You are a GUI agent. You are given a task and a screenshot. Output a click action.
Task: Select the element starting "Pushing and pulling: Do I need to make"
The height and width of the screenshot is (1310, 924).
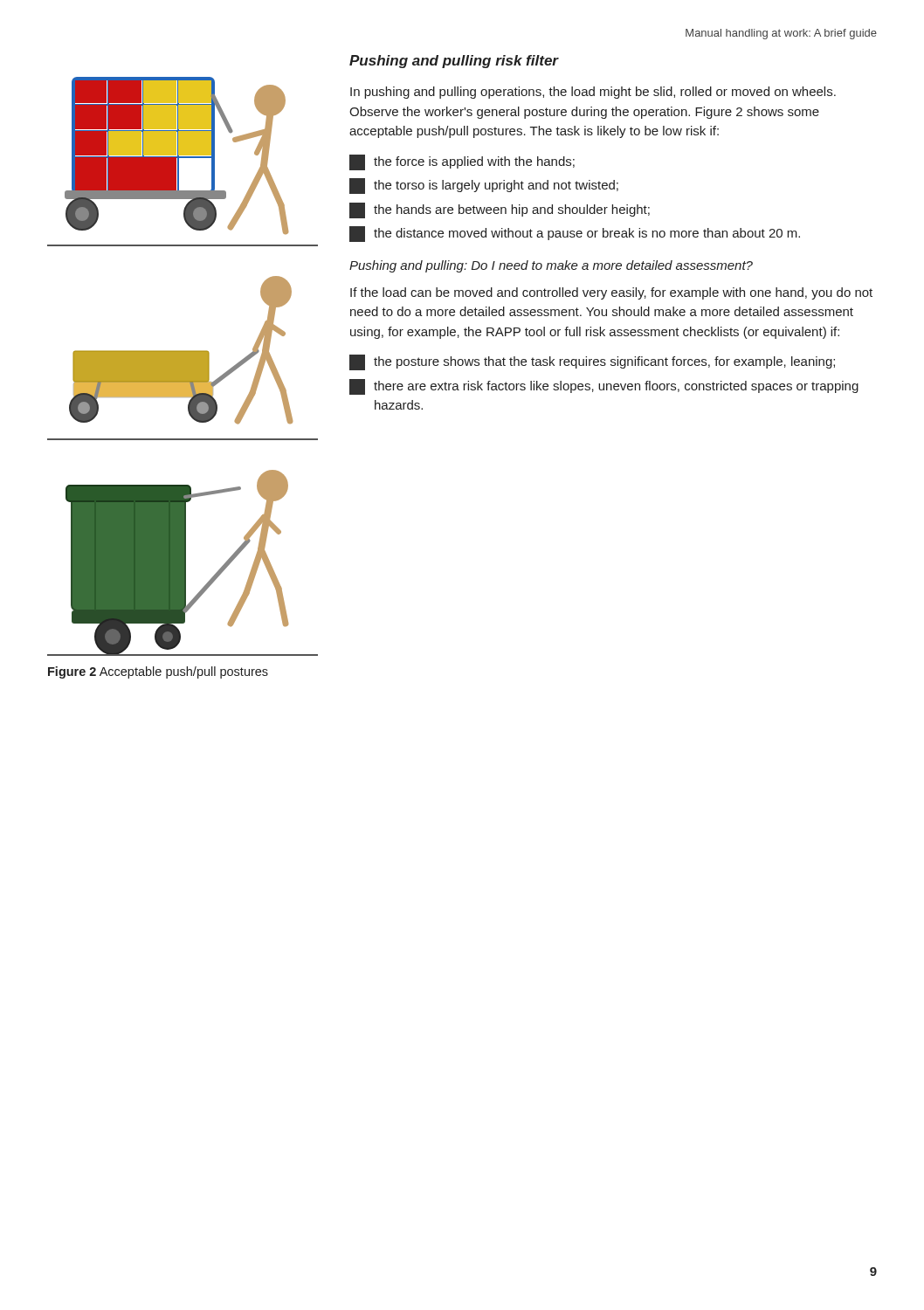551,265
